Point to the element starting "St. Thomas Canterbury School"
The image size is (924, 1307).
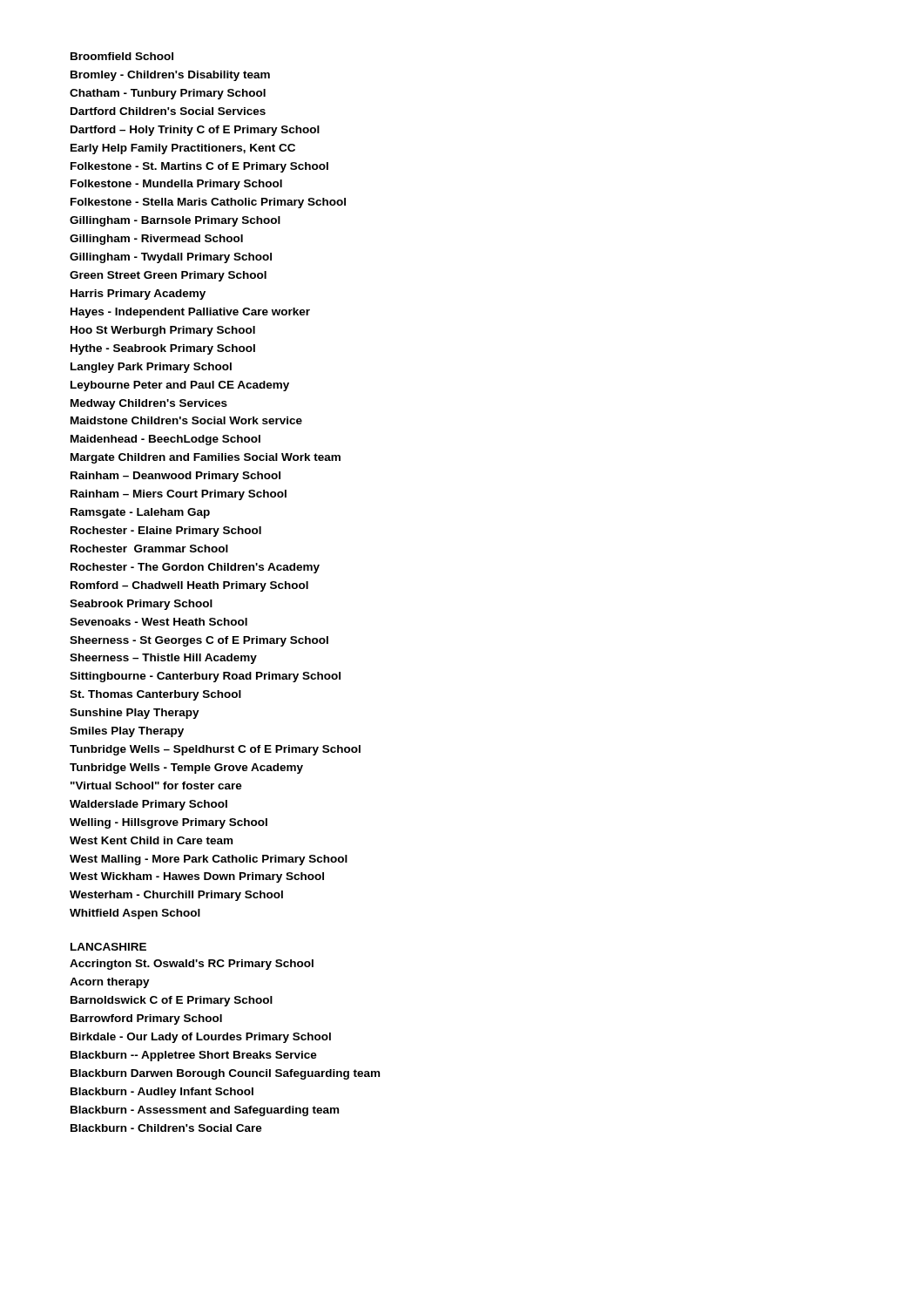click(x=155, y=695)
